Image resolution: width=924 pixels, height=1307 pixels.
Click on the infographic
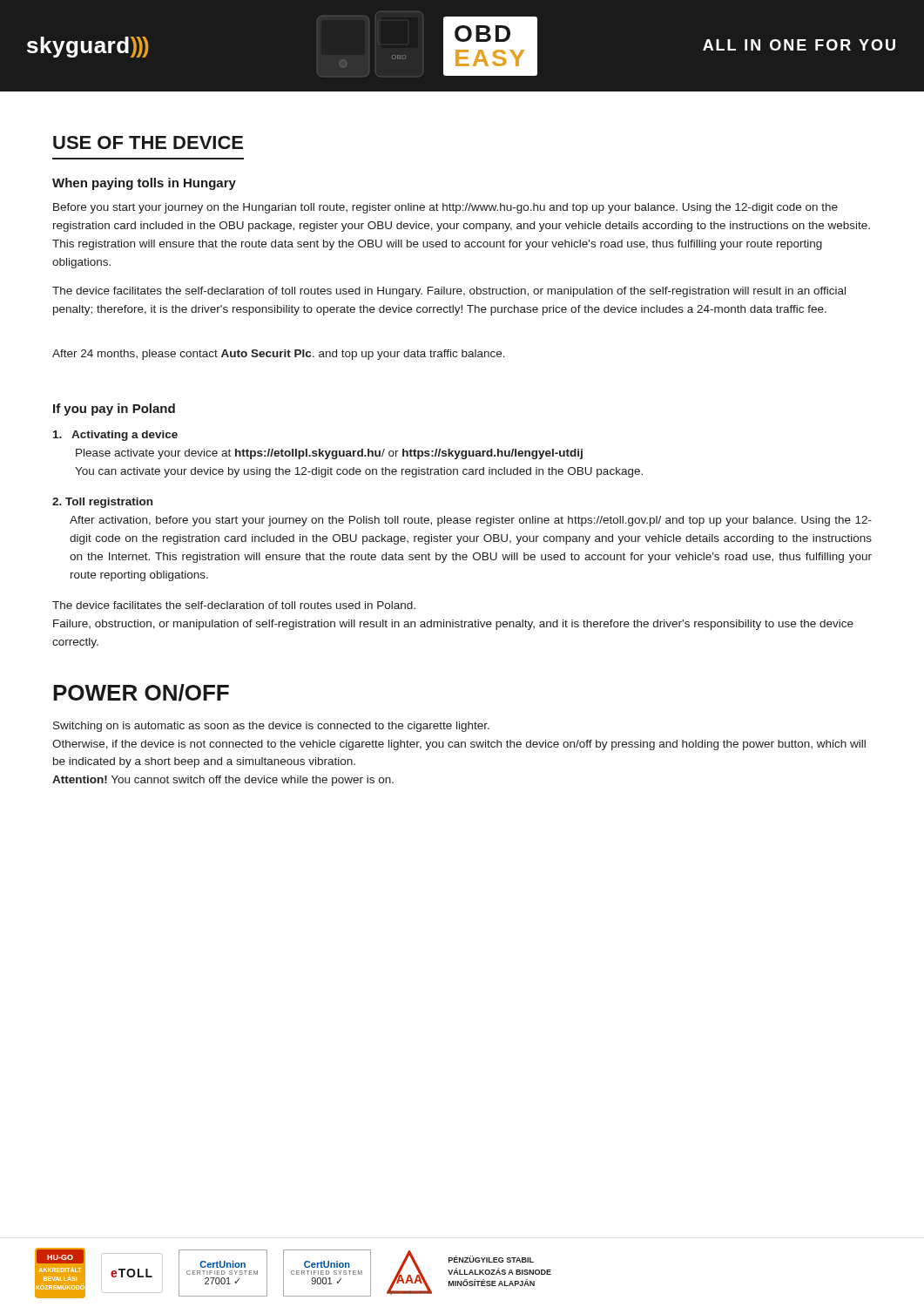pyautogui.click(x=462, y=46)
